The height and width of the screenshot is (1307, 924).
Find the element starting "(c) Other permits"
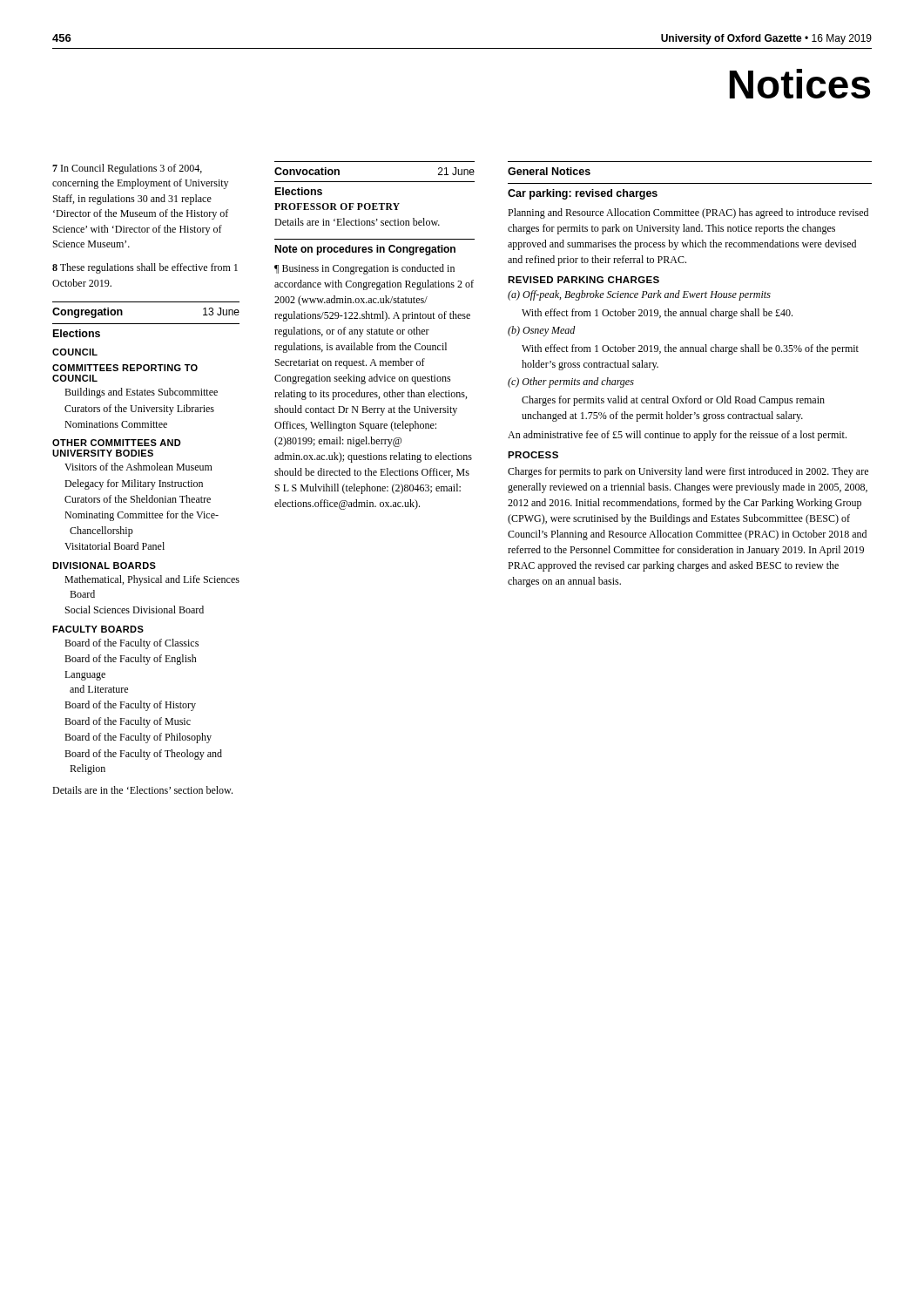coord(571,382)
